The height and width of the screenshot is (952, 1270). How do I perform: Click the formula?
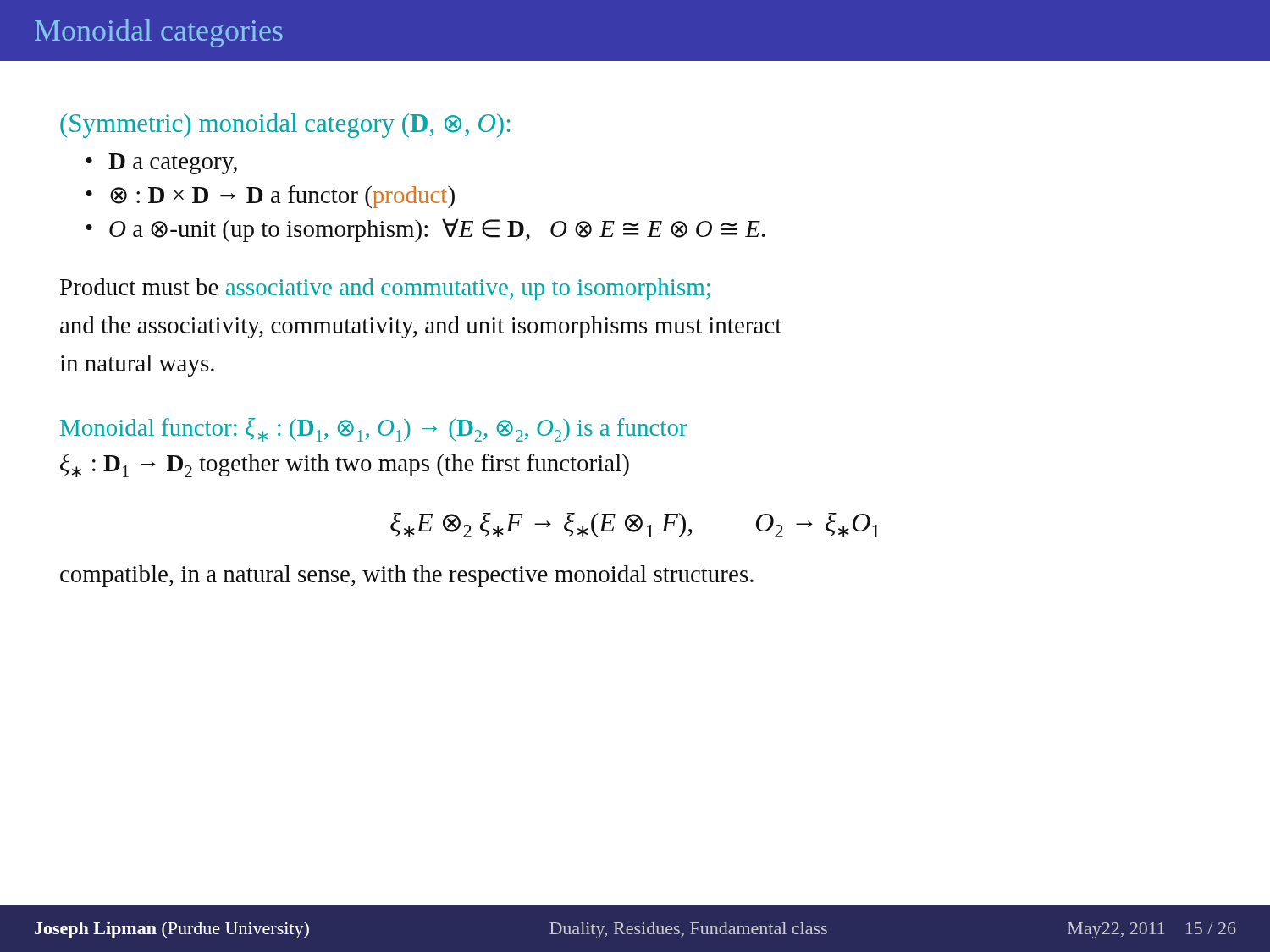tap(635, 525)
